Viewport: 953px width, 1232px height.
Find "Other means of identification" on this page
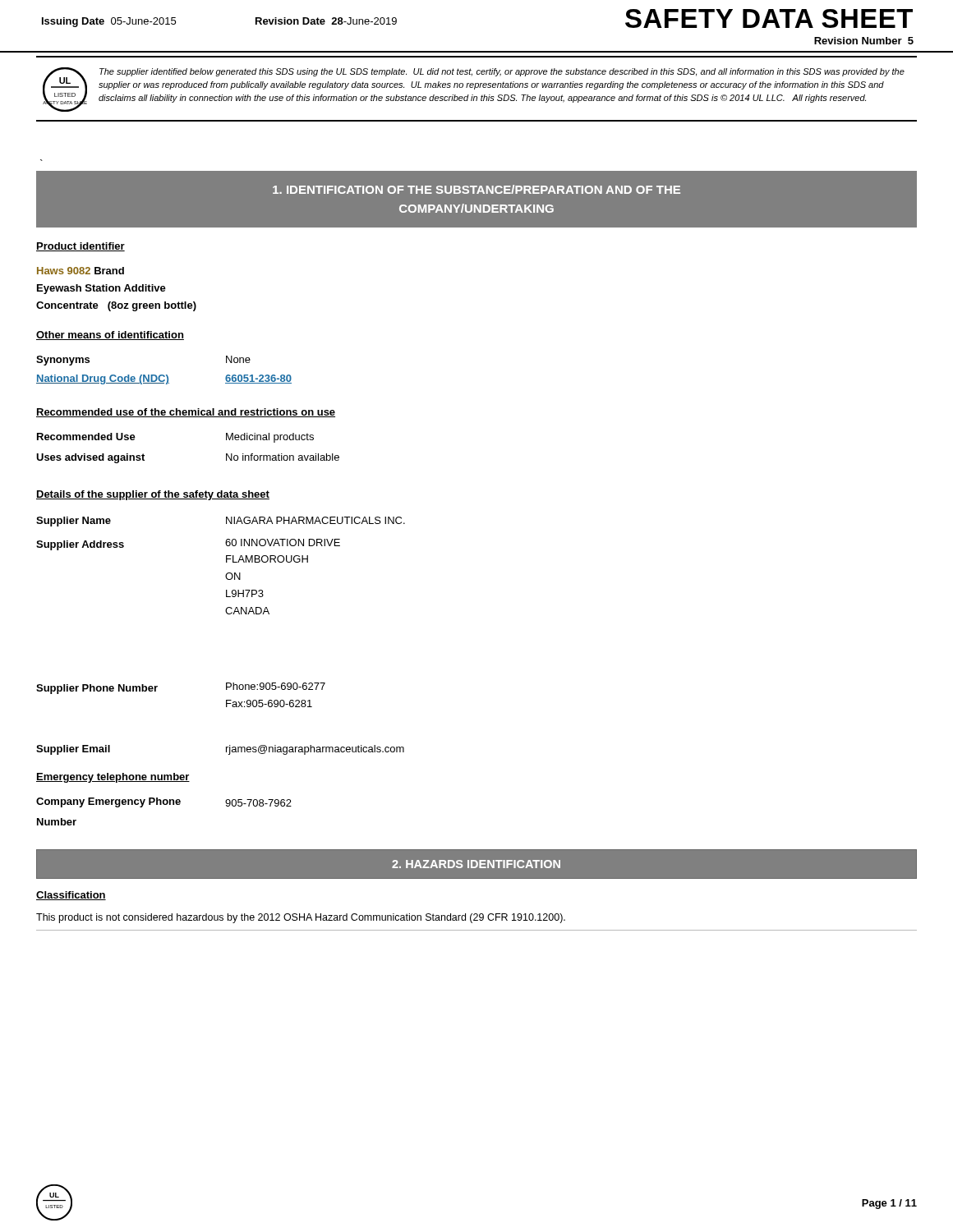110,335
